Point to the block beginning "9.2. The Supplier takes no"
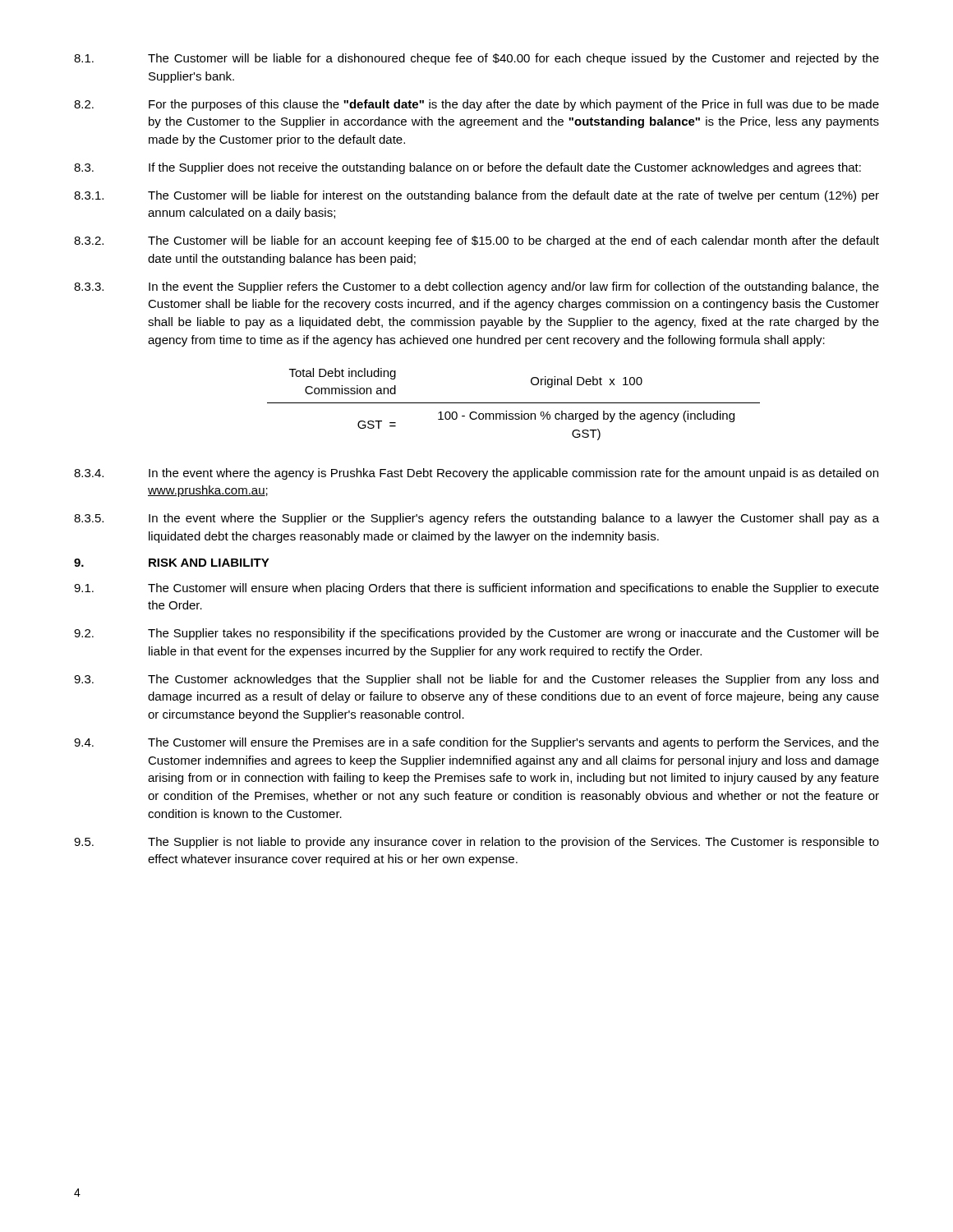This screenshot has width=953, height=1232. (476, 642)
